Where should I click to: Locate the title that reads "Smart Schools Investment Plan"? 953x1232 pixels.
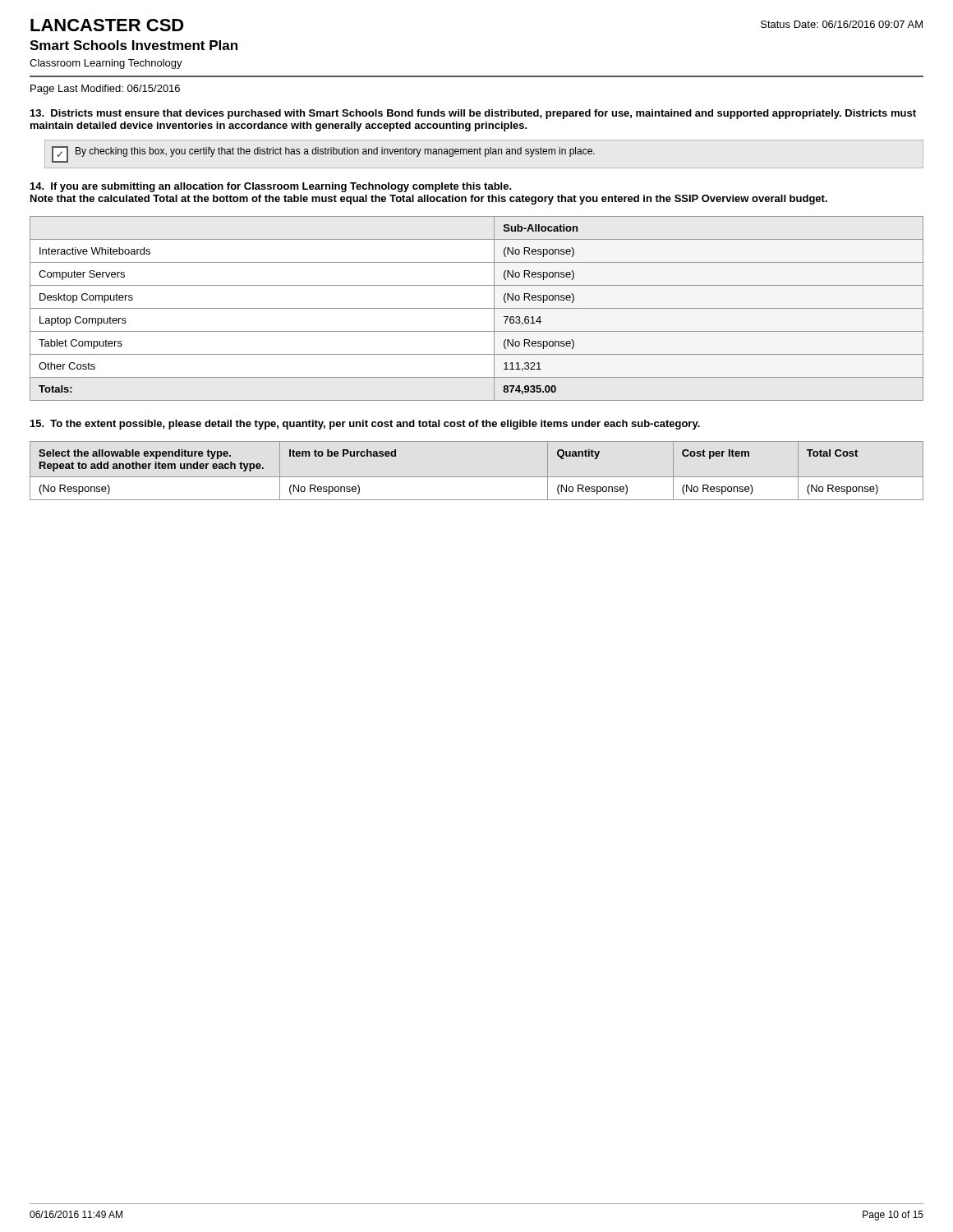coord(134,46)
